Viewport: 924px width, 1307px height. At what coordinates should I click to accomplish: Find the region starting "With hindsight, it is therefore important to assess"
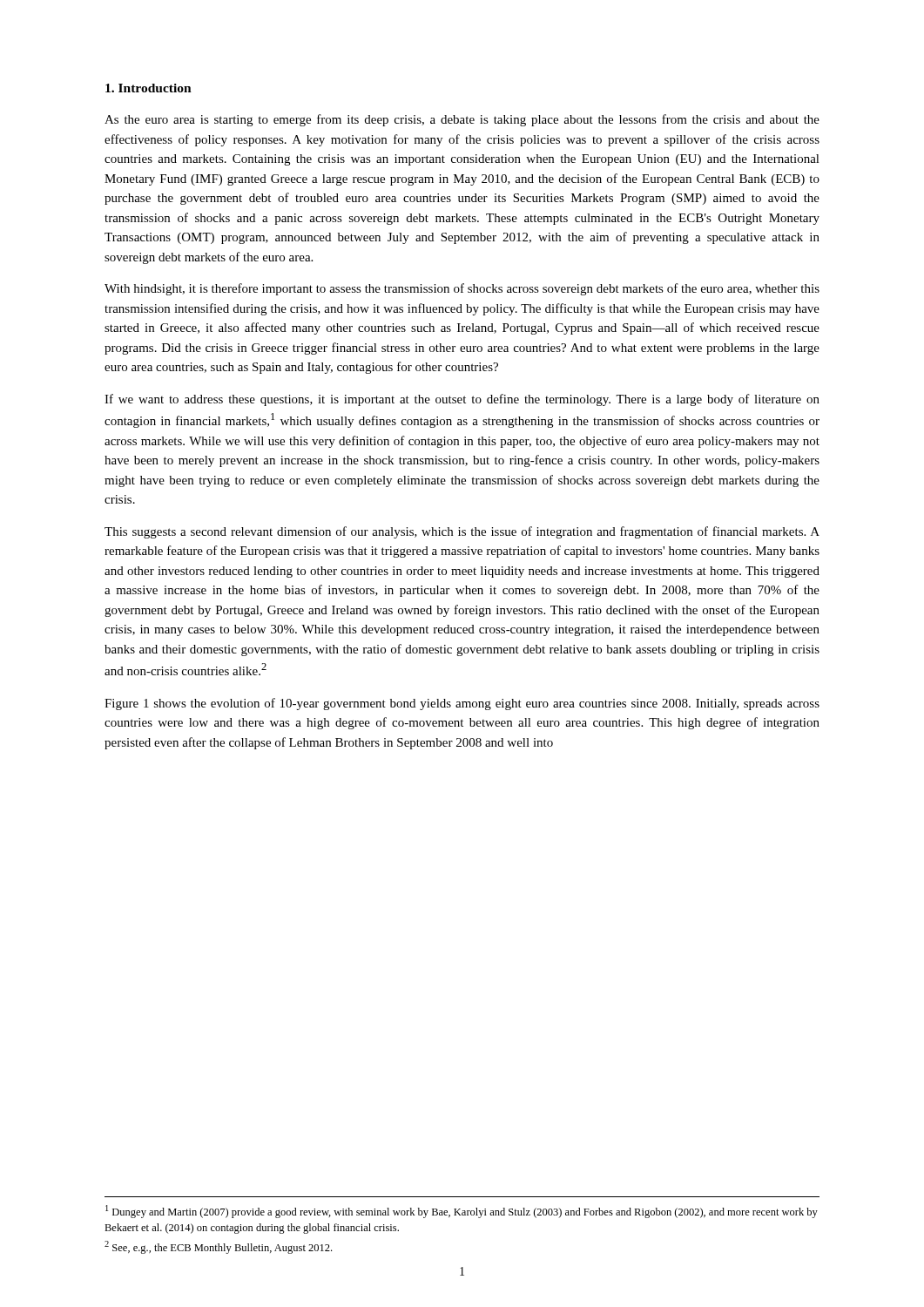click(x=462, y=328)
